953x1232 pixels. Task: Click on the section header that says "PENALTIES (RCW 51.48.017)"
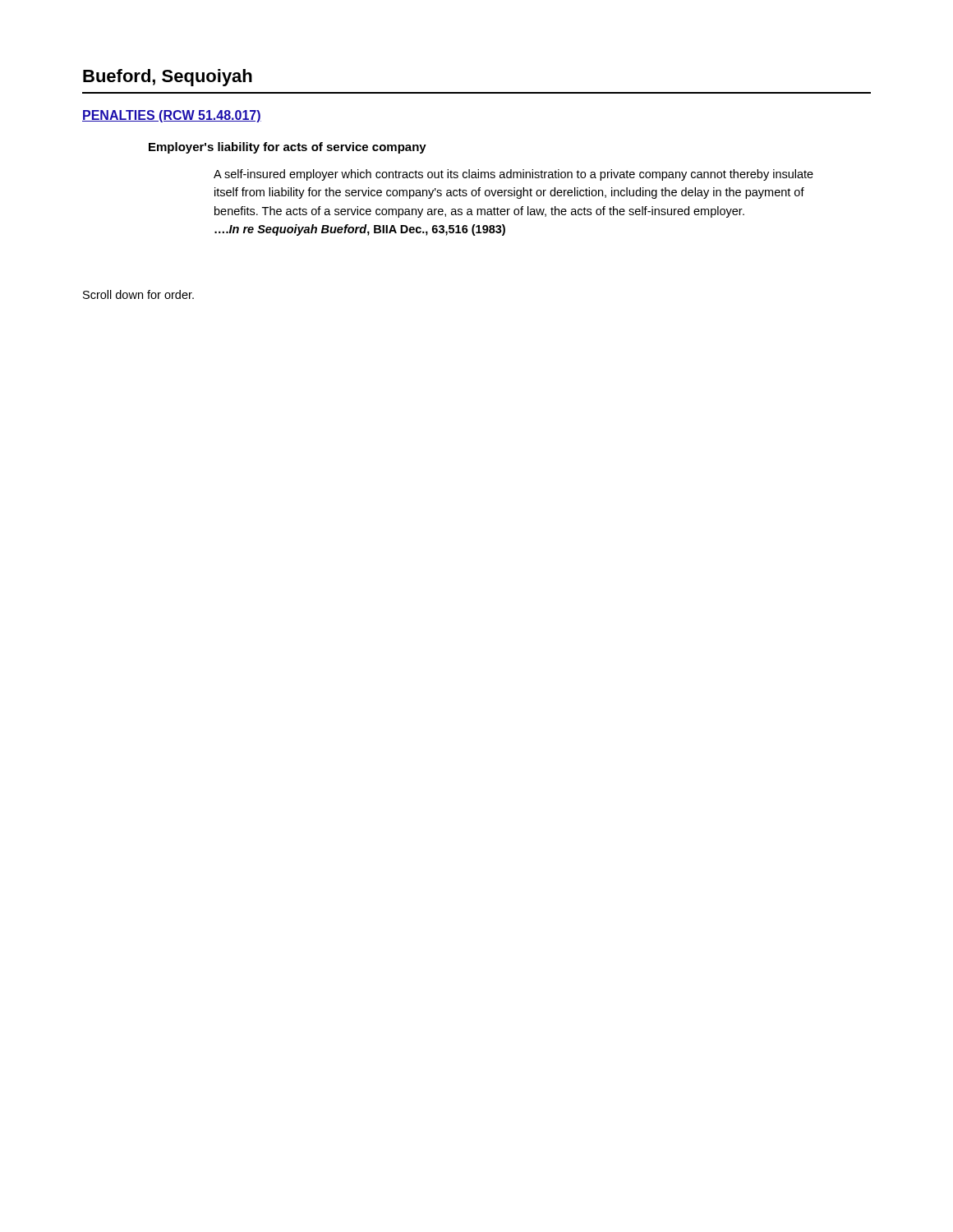tap(172, 116)
